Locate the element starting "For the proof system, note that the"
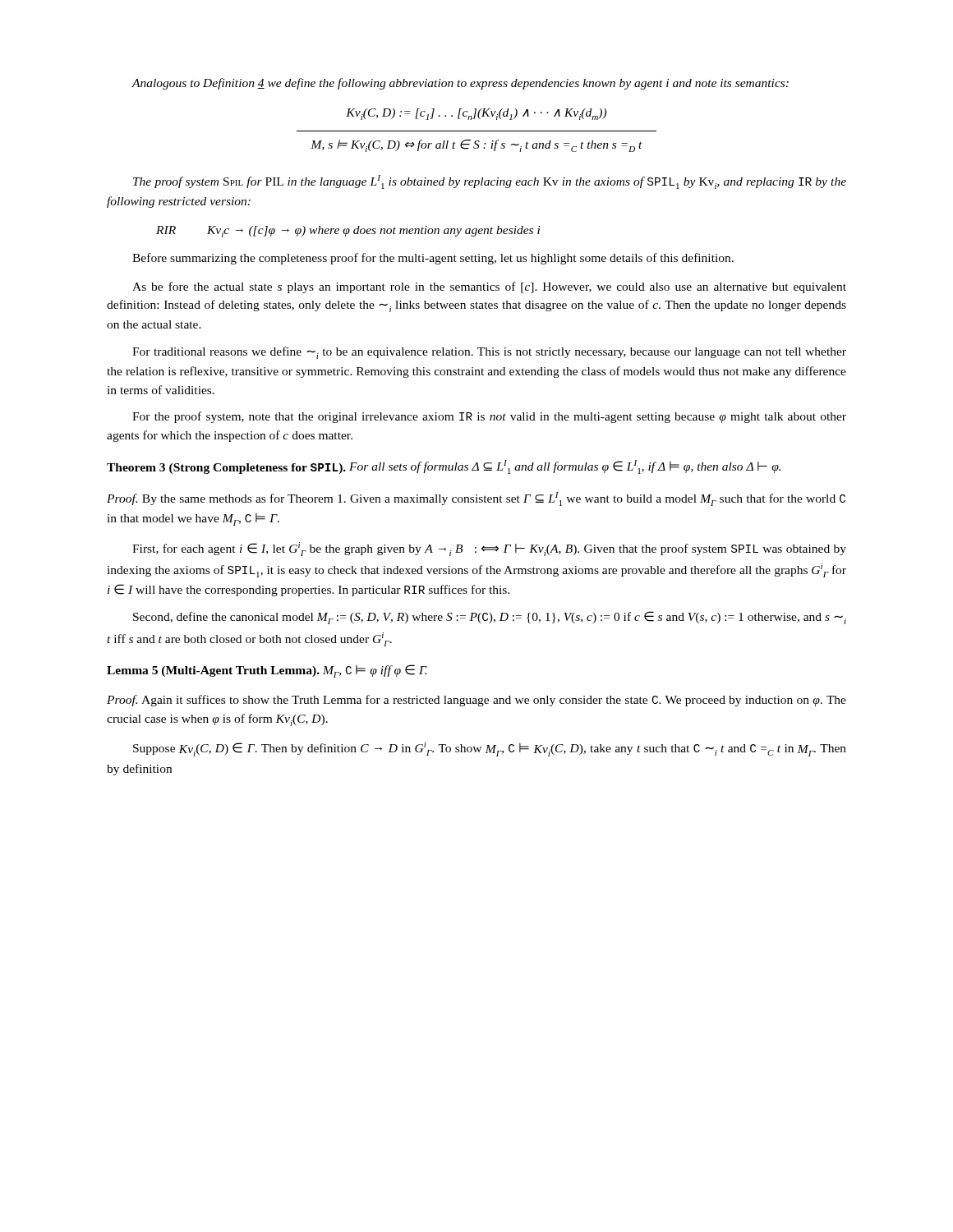 click(x=476, y=426)
